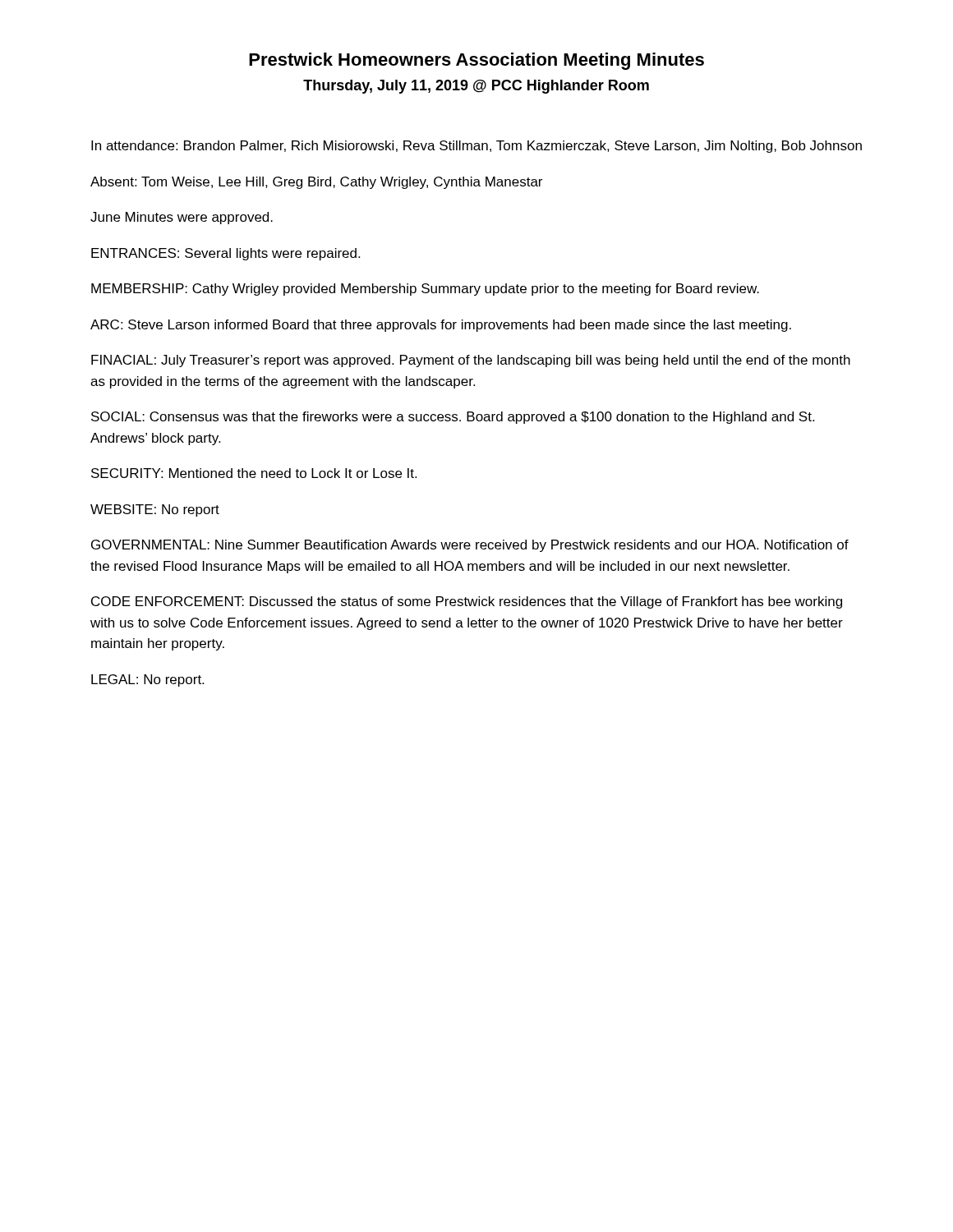
Task: Locate the text containing "June Minutes were approved."
Action: click(x=182, y=217)
